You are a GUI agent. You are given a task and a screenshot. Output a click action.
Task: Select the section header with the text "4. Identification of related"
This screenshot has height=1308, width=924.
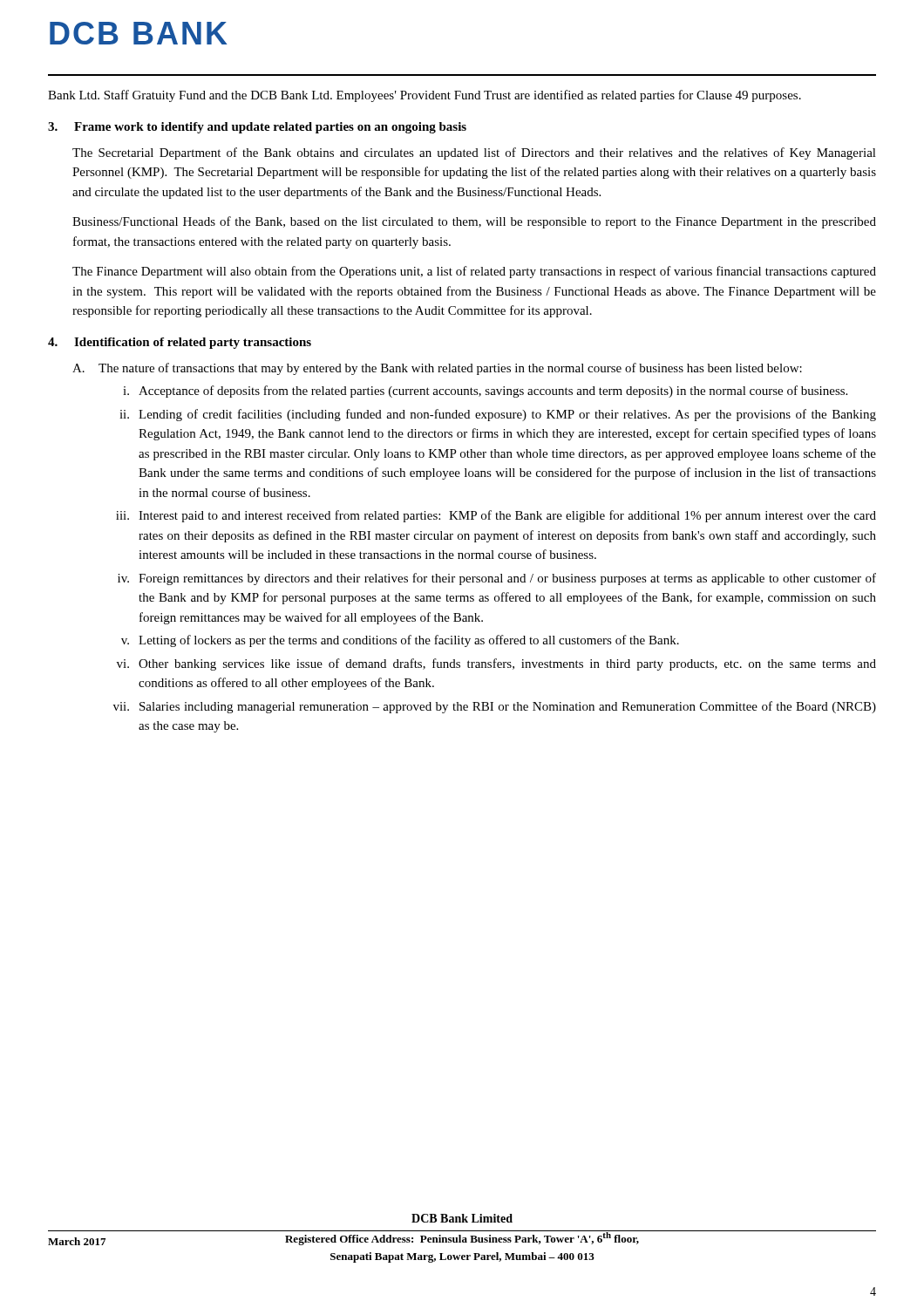(180, 342)
